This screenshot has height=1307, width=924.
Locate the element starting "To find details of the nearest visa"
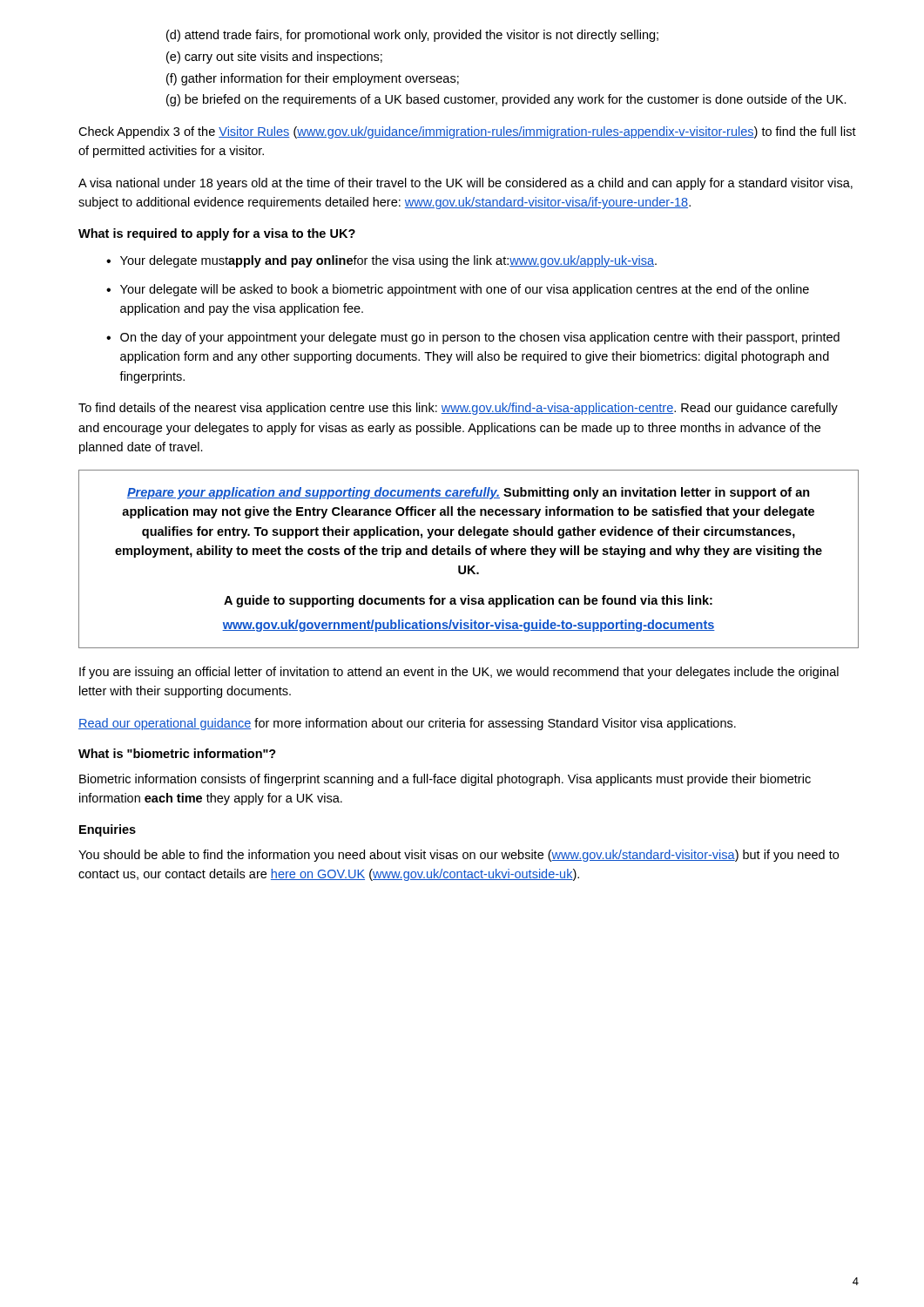(469, 428)
